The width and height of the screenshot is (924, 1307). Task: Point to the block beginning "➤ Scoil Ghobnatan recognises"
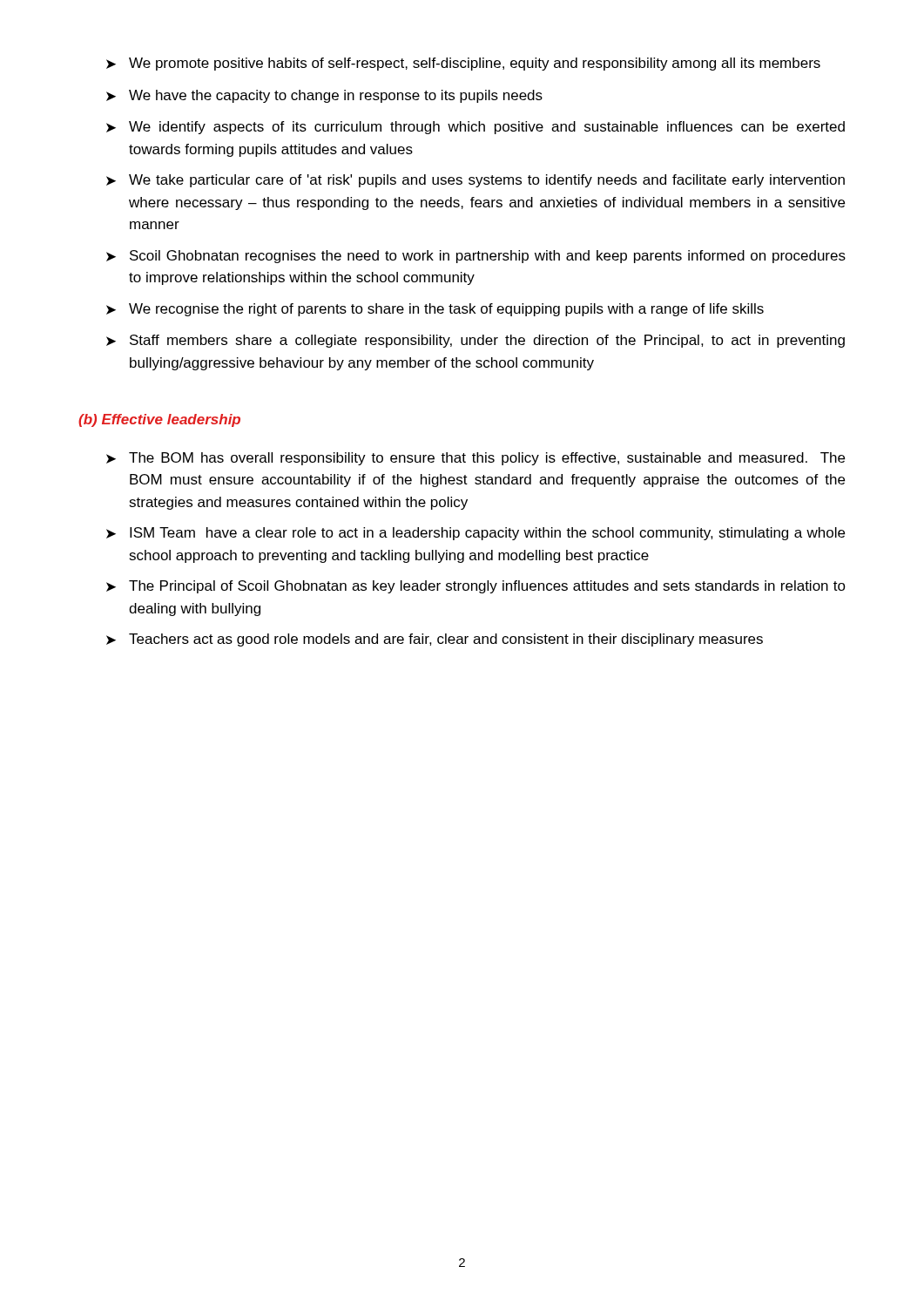tap(475, 267)
